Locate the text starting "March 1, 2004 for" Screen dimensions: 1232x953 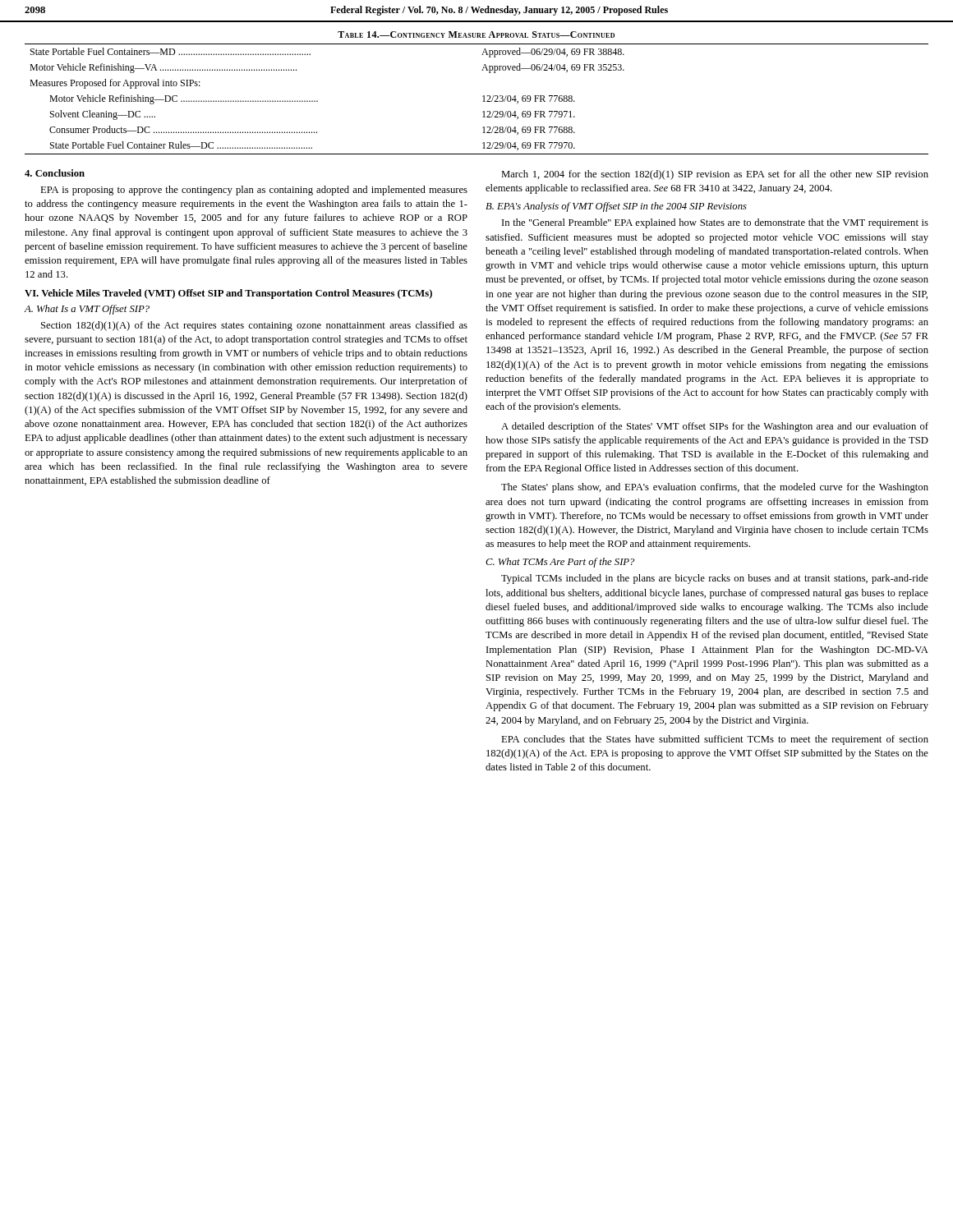[x=707, y=182]
